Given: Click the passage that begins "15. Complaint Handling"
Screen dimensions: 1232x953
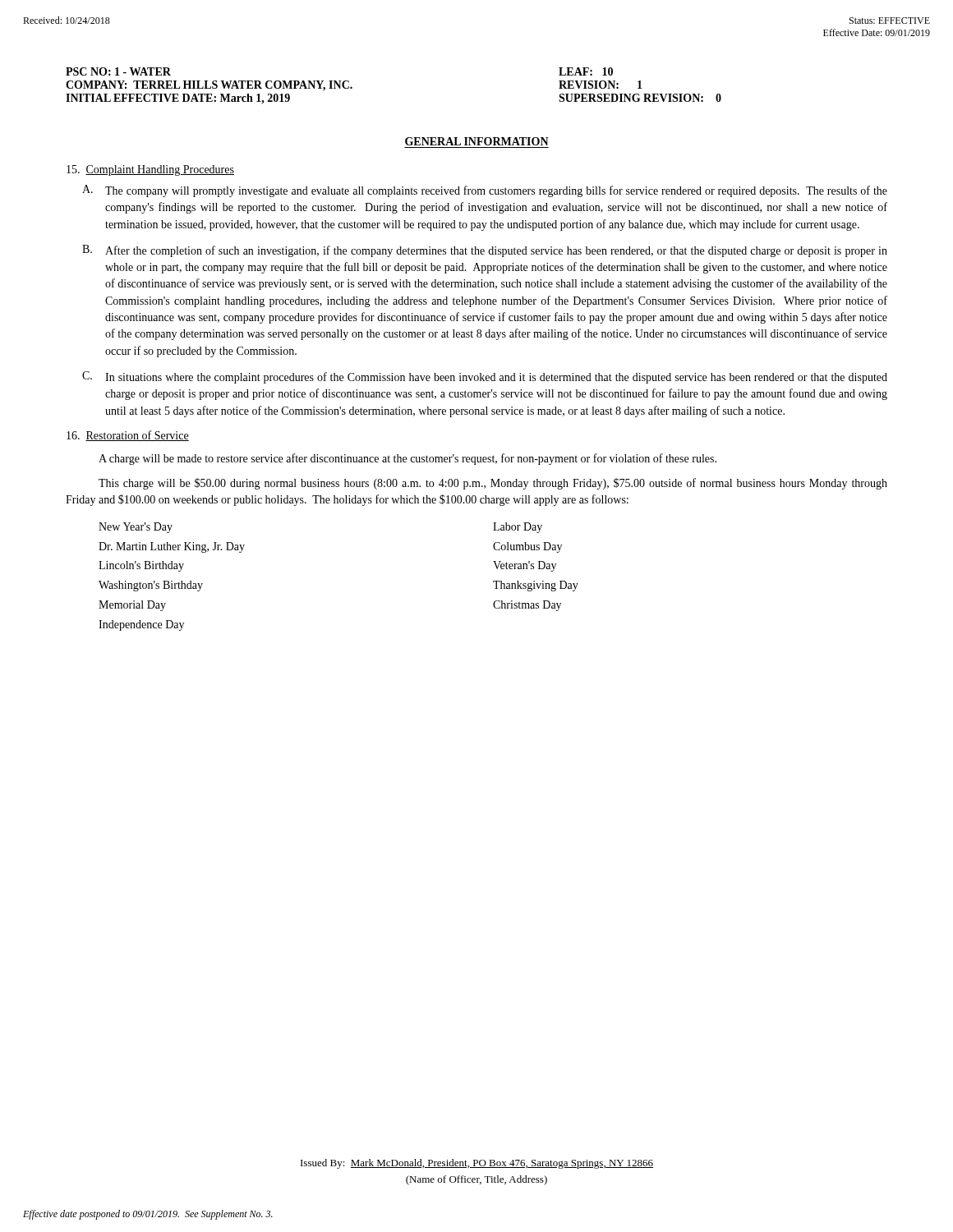Looking at the screenshot, I should (x=150, y=170).
